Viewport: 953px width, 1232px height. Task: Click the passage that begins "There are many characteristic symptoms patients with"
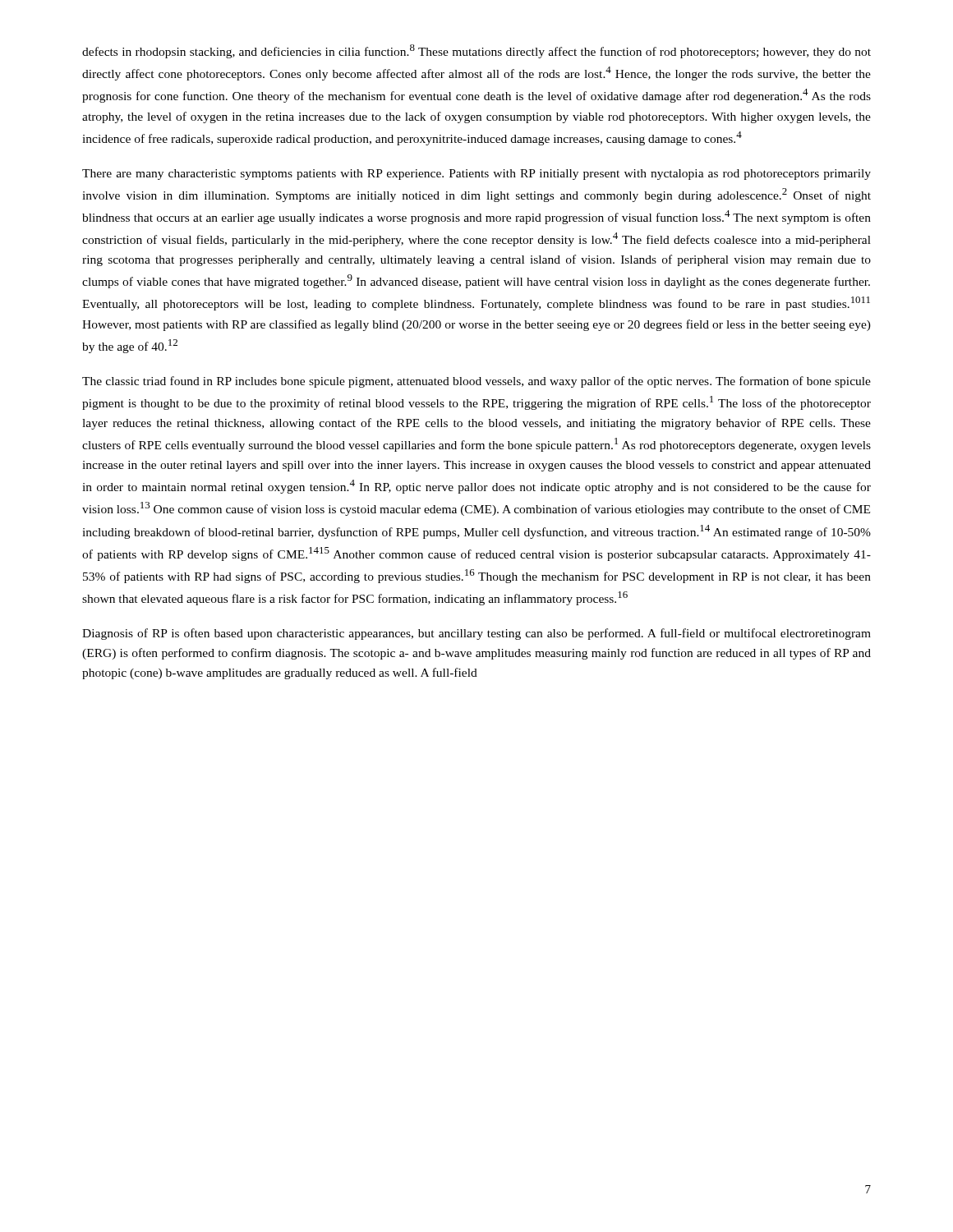click(476, 259)
